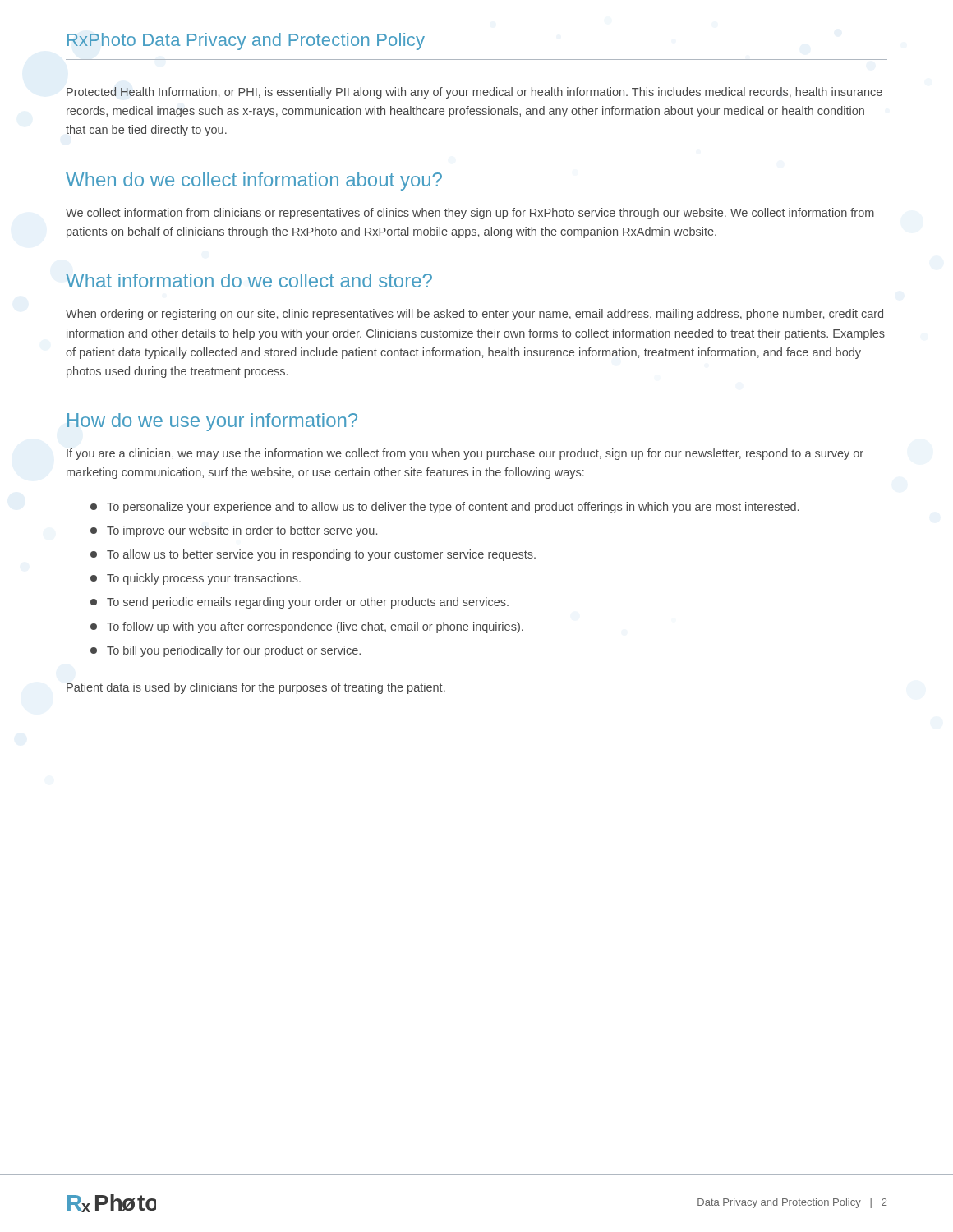This screenshot has width=953, height=1232.
Task: Where is the passage that starts "To personalize your experience and to allow us"?
Action: point(489,507)
